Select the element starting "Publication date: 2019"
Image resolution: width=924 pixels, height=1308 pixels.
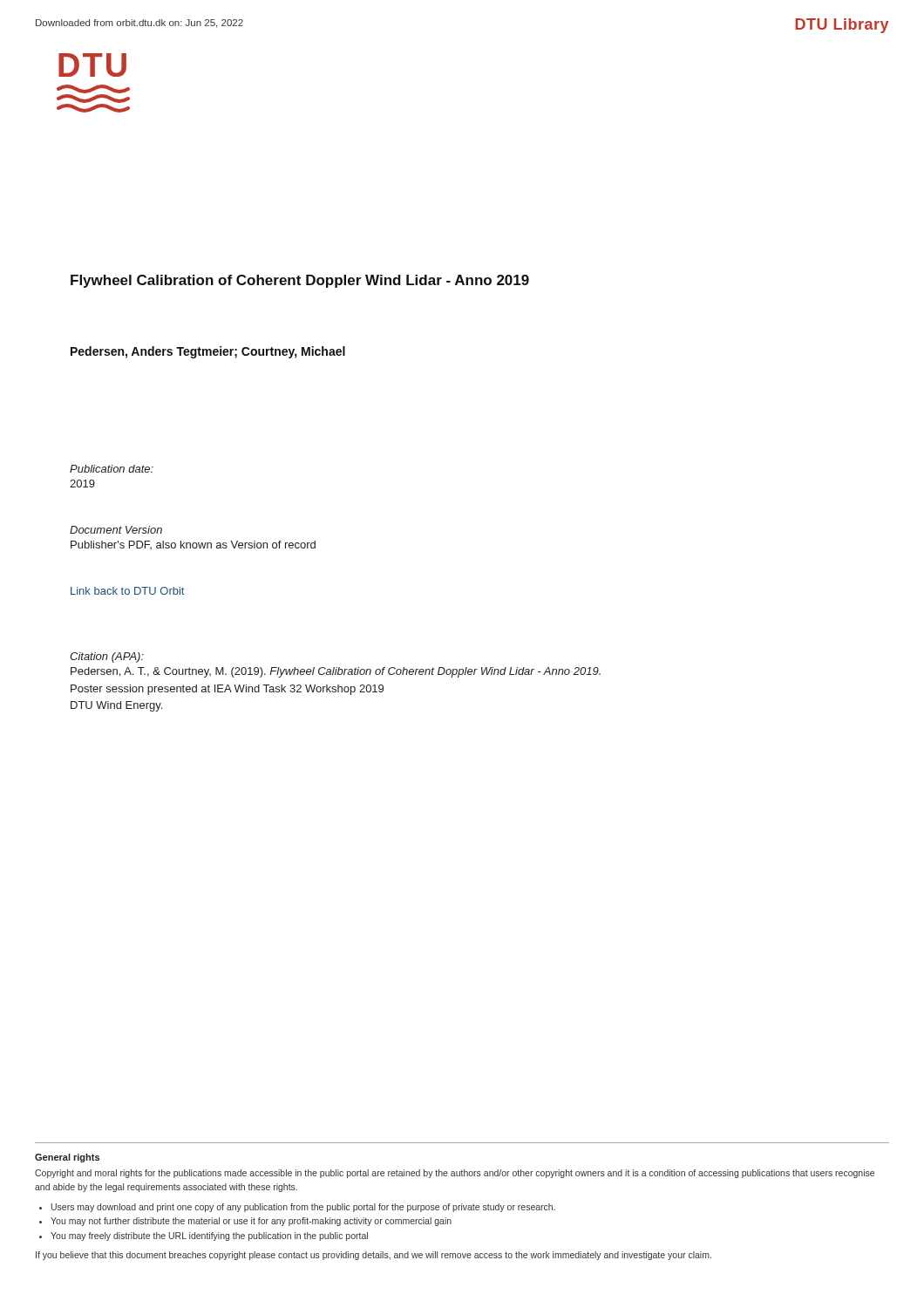tap(112, 469)
